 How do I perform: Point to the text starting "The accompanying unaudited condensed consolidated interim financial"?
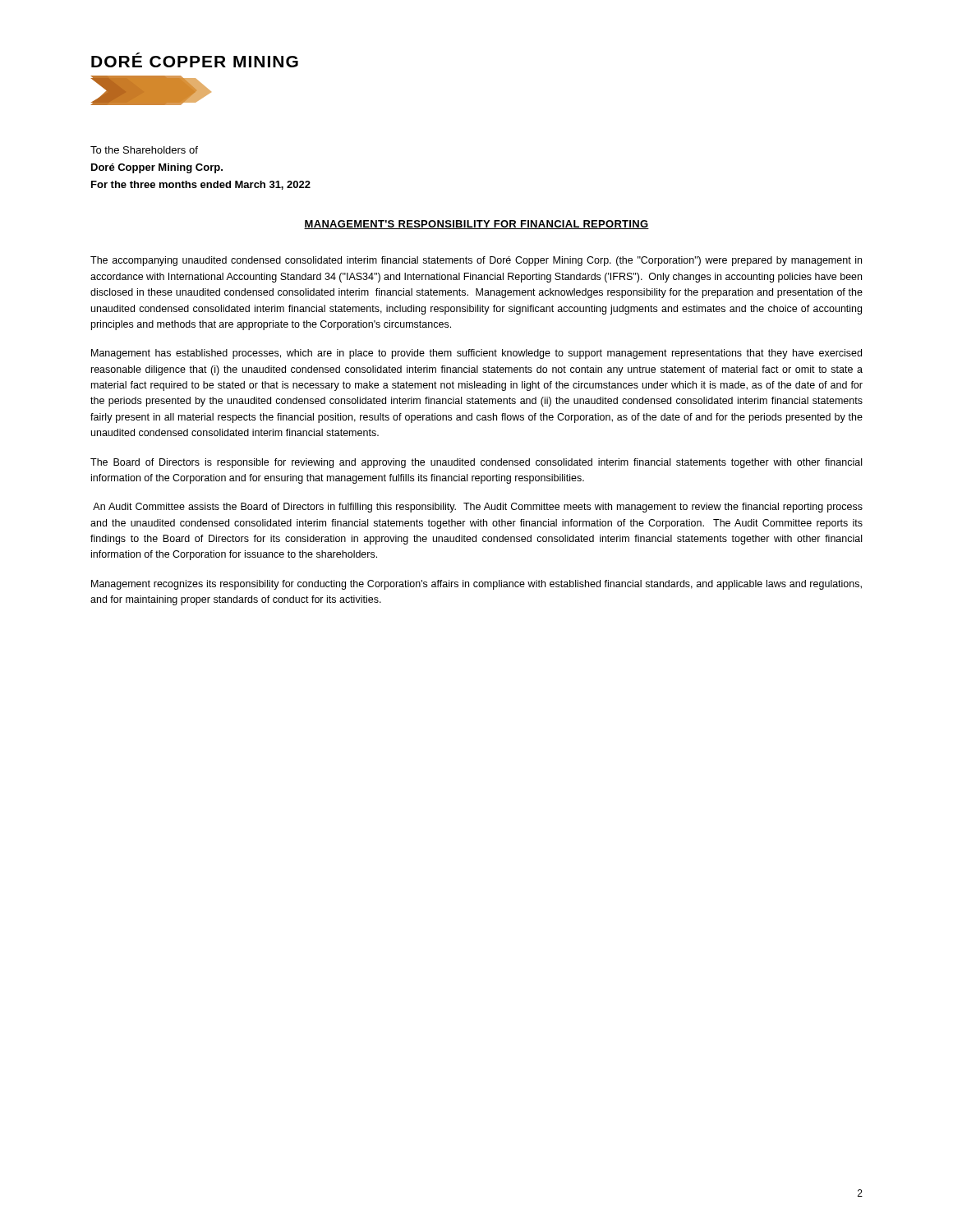(x=476, y=292)
